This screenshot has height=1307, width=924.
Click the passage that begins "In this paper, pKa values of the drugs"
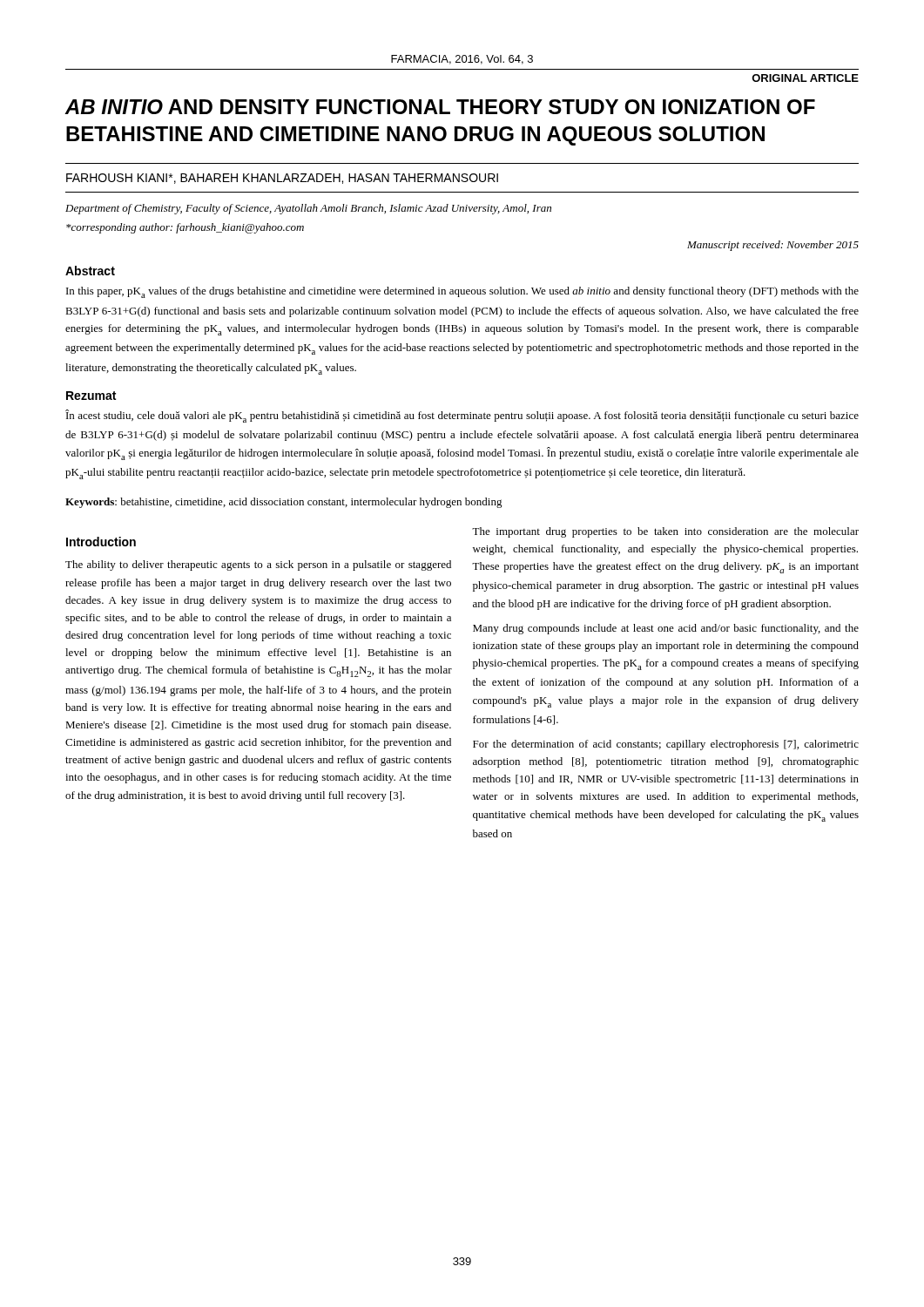pos(462,330)
